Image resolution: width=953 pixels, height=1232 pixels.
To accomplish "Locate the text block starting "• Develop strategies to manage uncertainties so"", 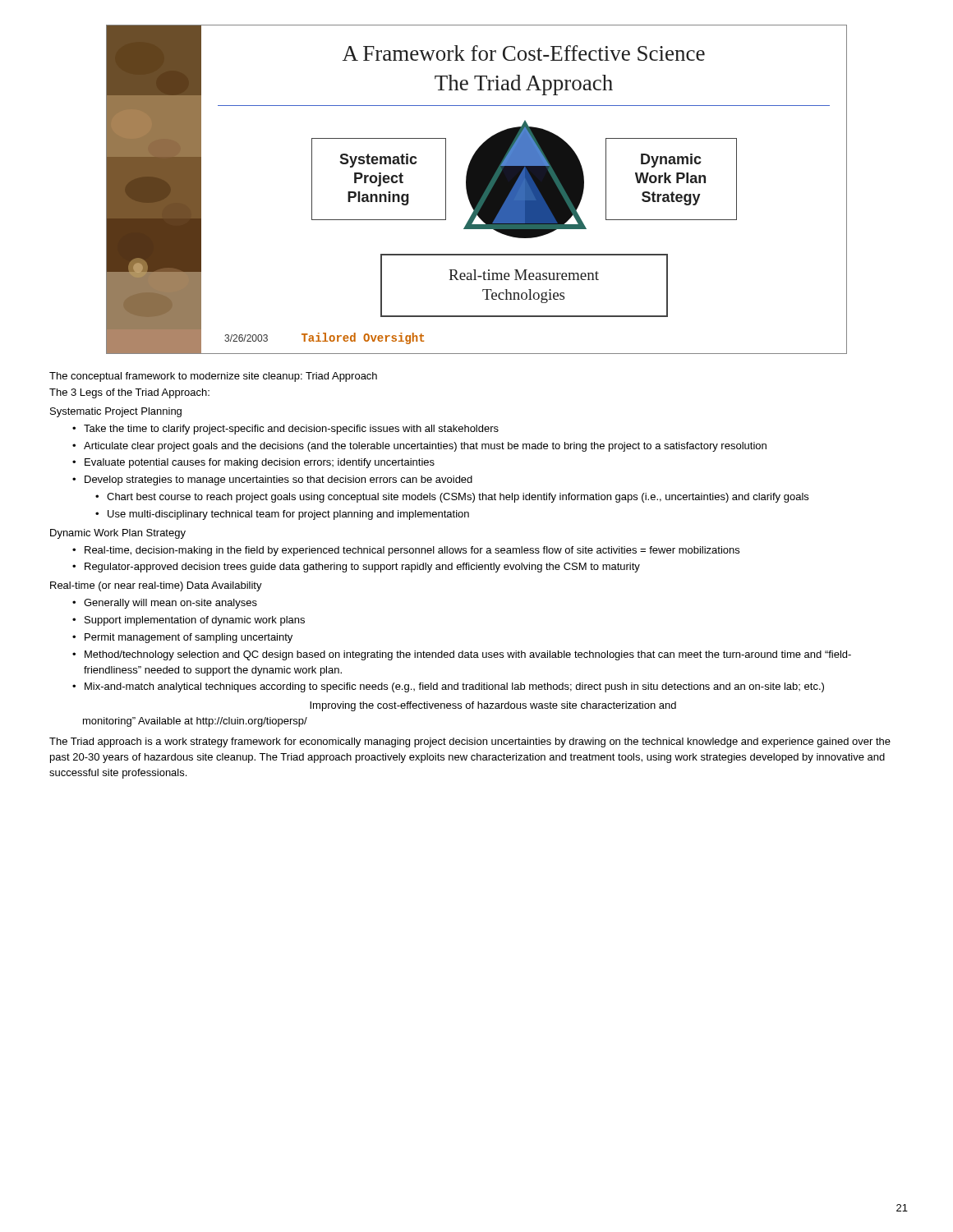I will pos(273,480).
